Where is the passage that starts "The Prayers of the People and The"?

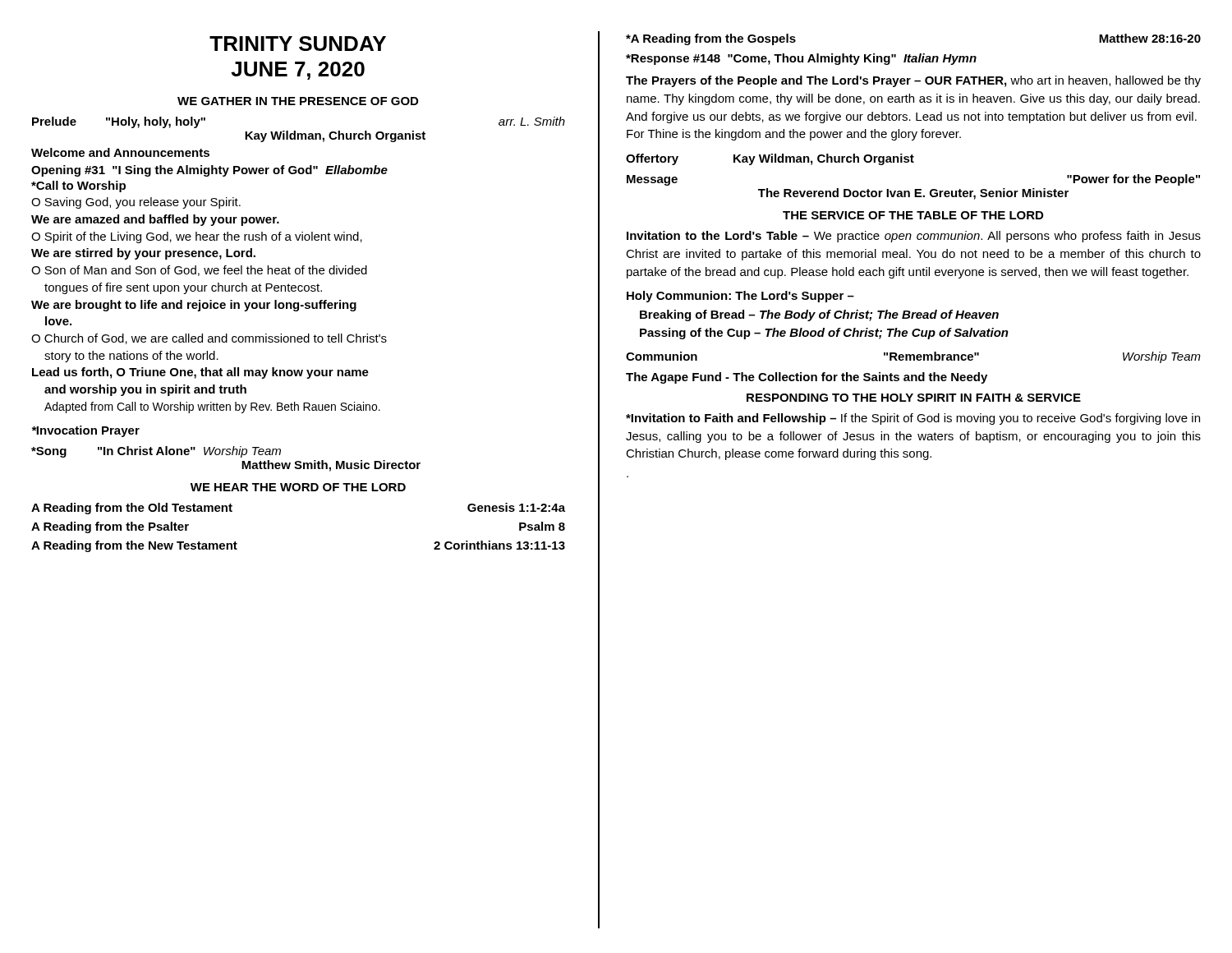[913, 107]
